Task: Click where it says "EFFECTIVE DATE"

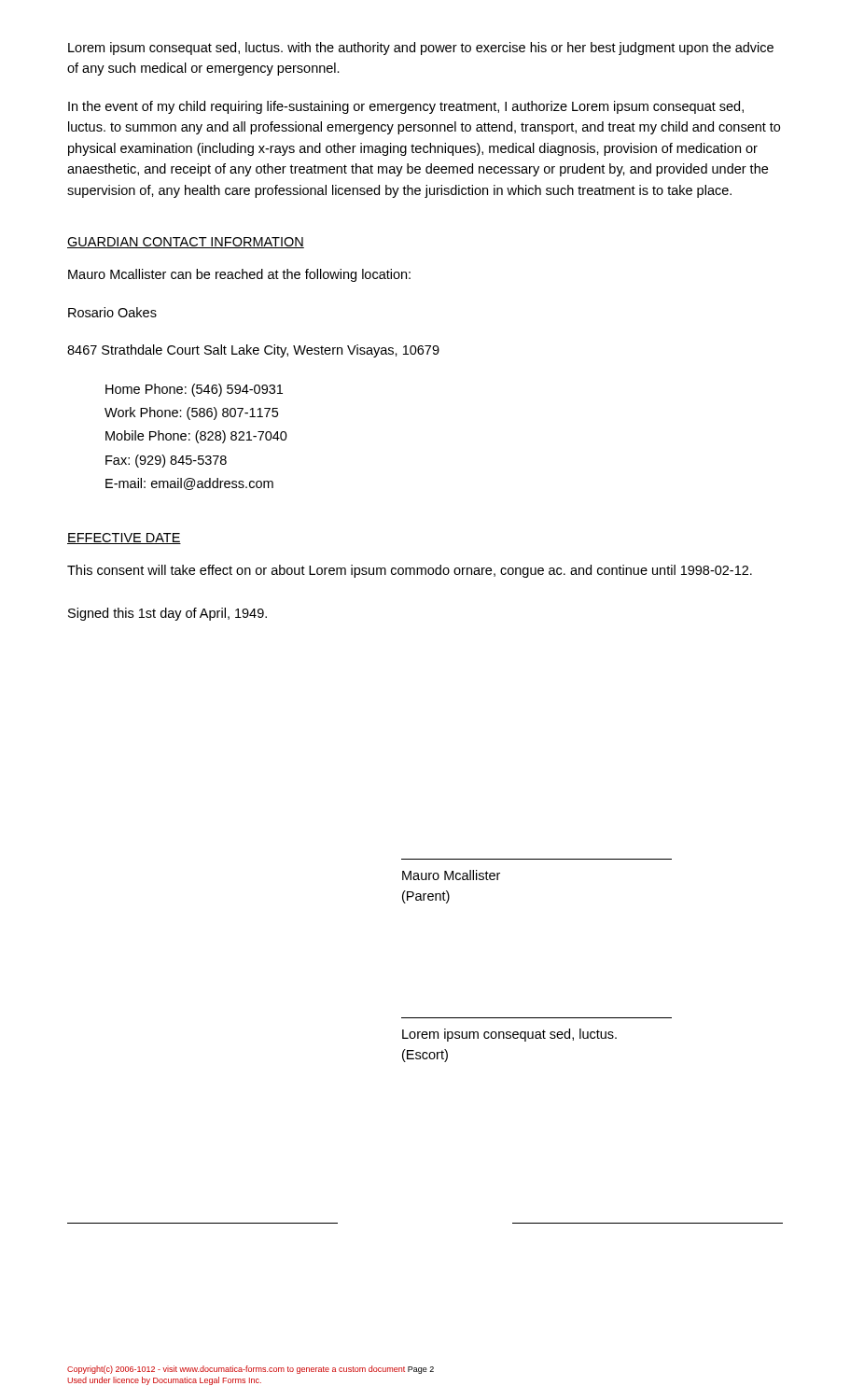Action: click(x=124, y=537)
